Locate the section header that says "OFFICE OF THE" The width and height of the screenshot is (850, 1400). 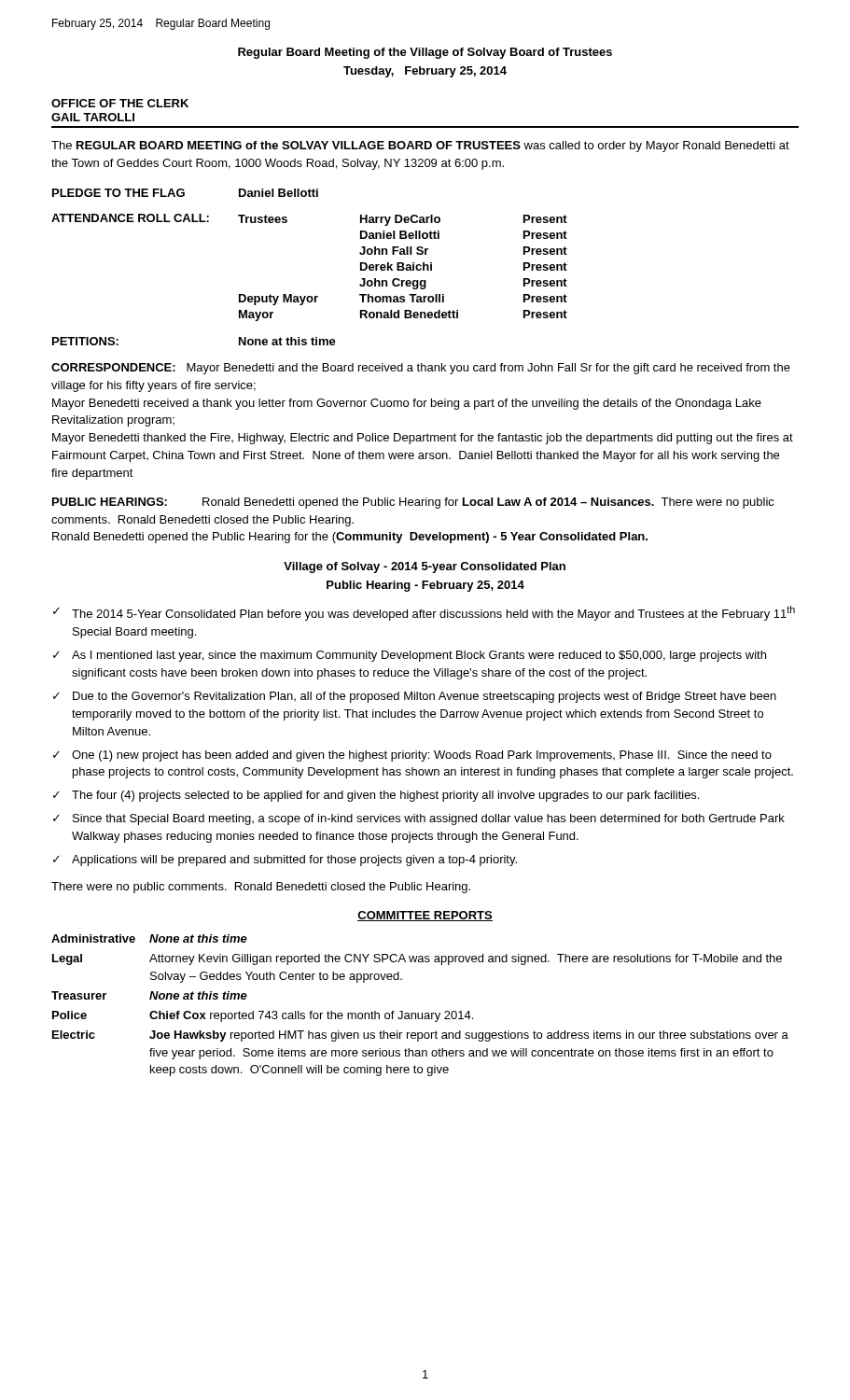point(120,103)
